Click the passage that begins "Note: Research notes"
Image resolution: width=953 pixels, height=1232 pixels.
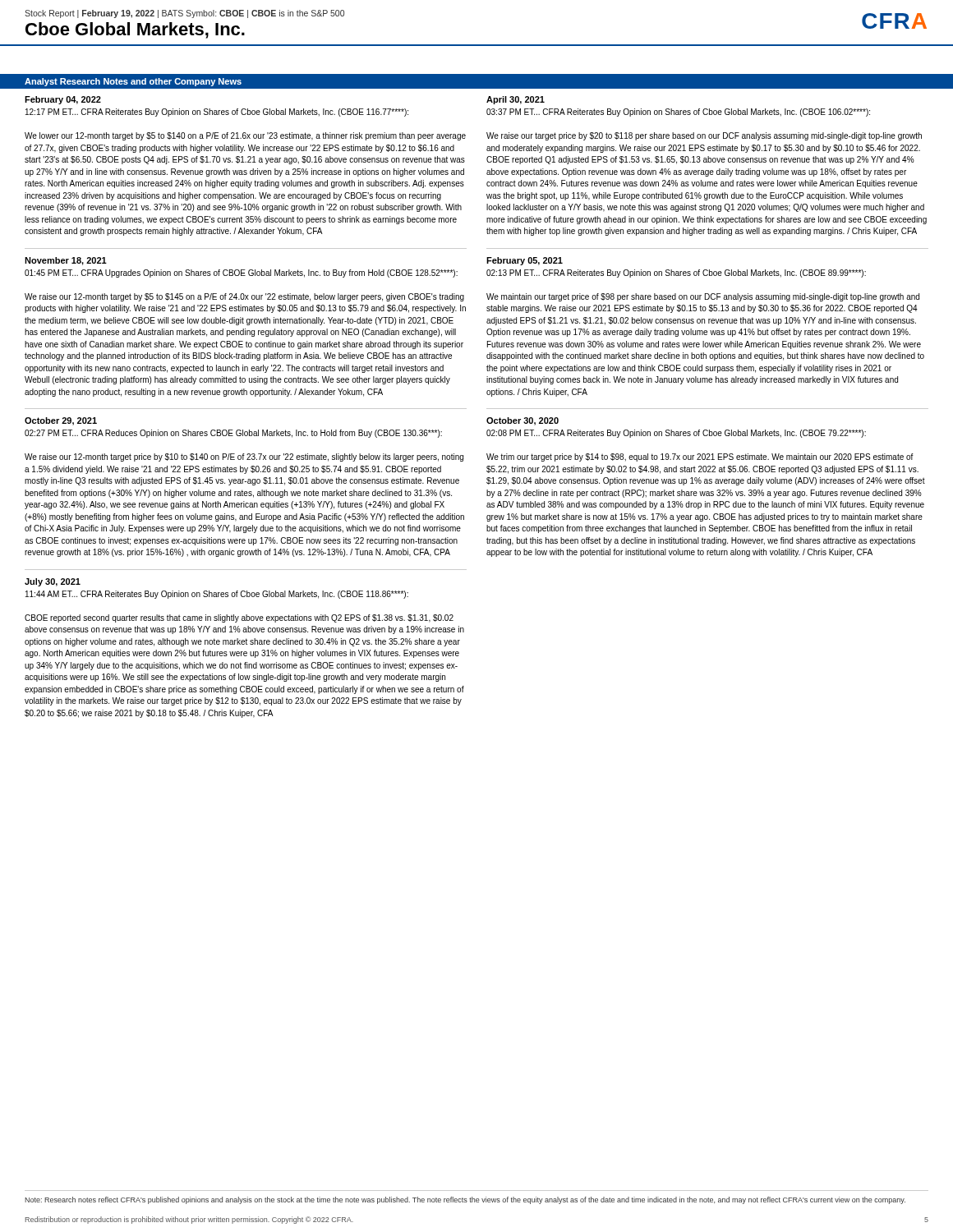pos(465,1200)
